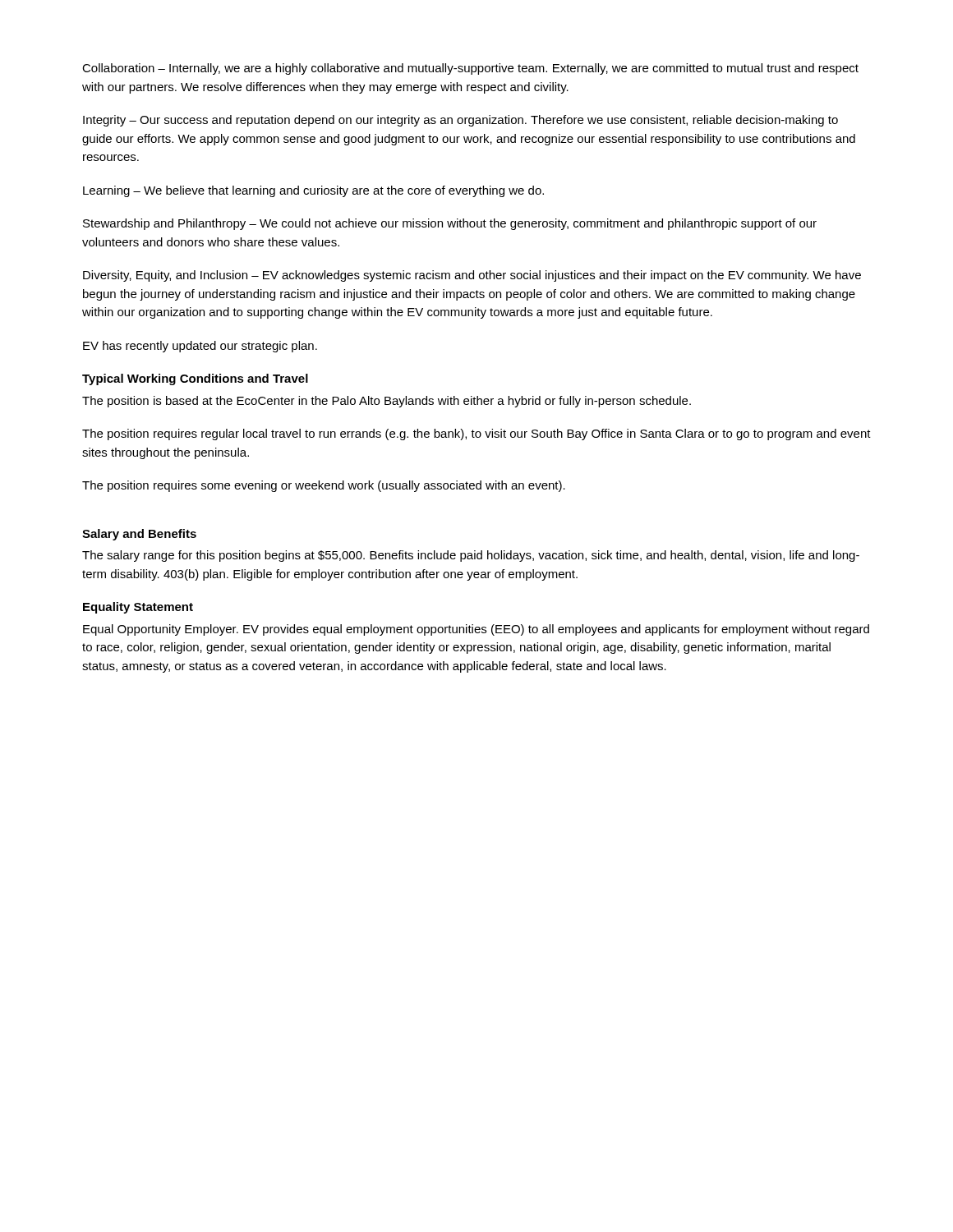Click on the text block that says "Learning – We believe that learning"
Screen dimensions: 1232x953
pyautogui.click(x=314, y=190)
